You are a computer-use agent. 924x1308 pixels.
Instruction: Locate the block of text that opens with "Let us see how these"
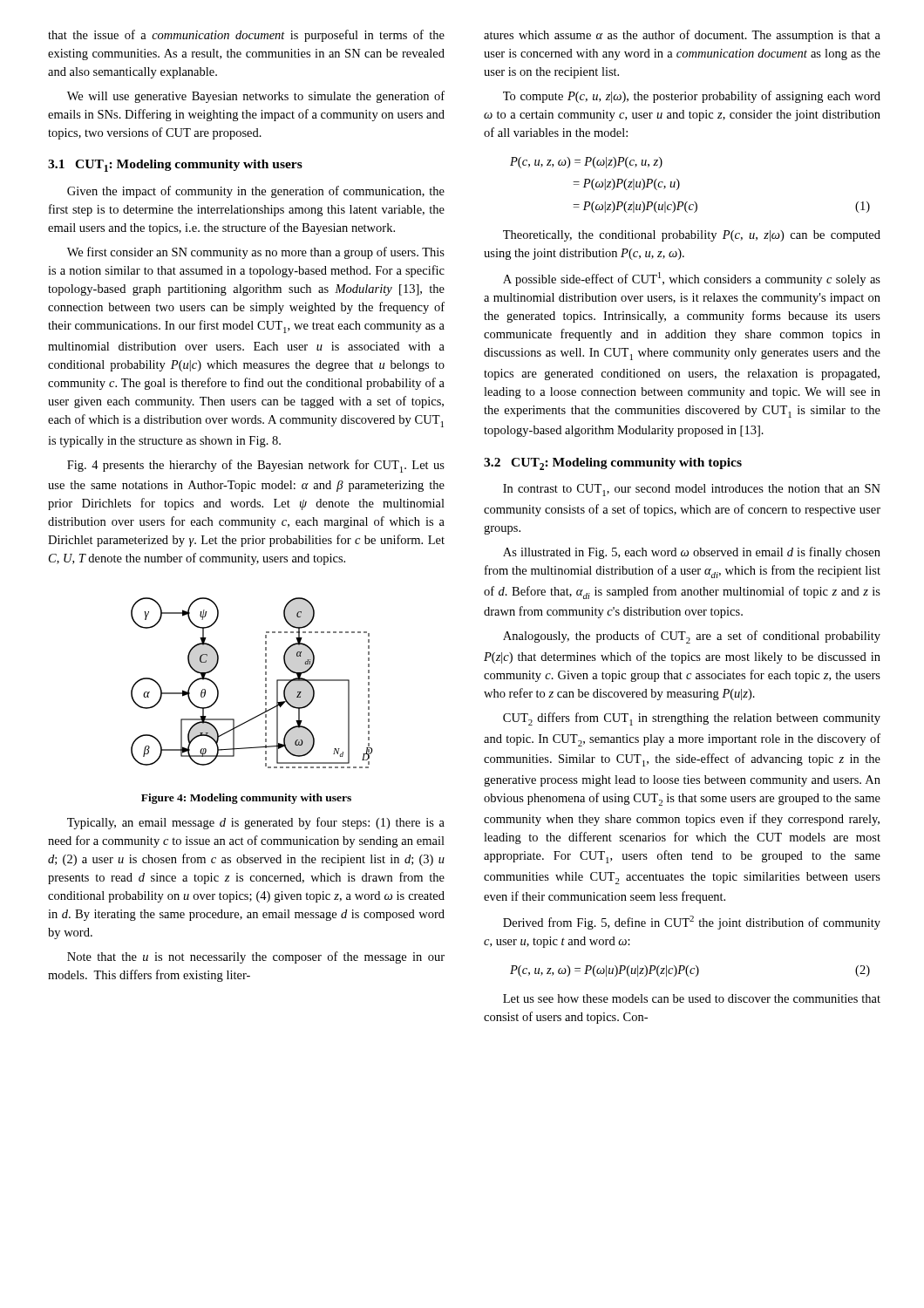(682, 1008)
